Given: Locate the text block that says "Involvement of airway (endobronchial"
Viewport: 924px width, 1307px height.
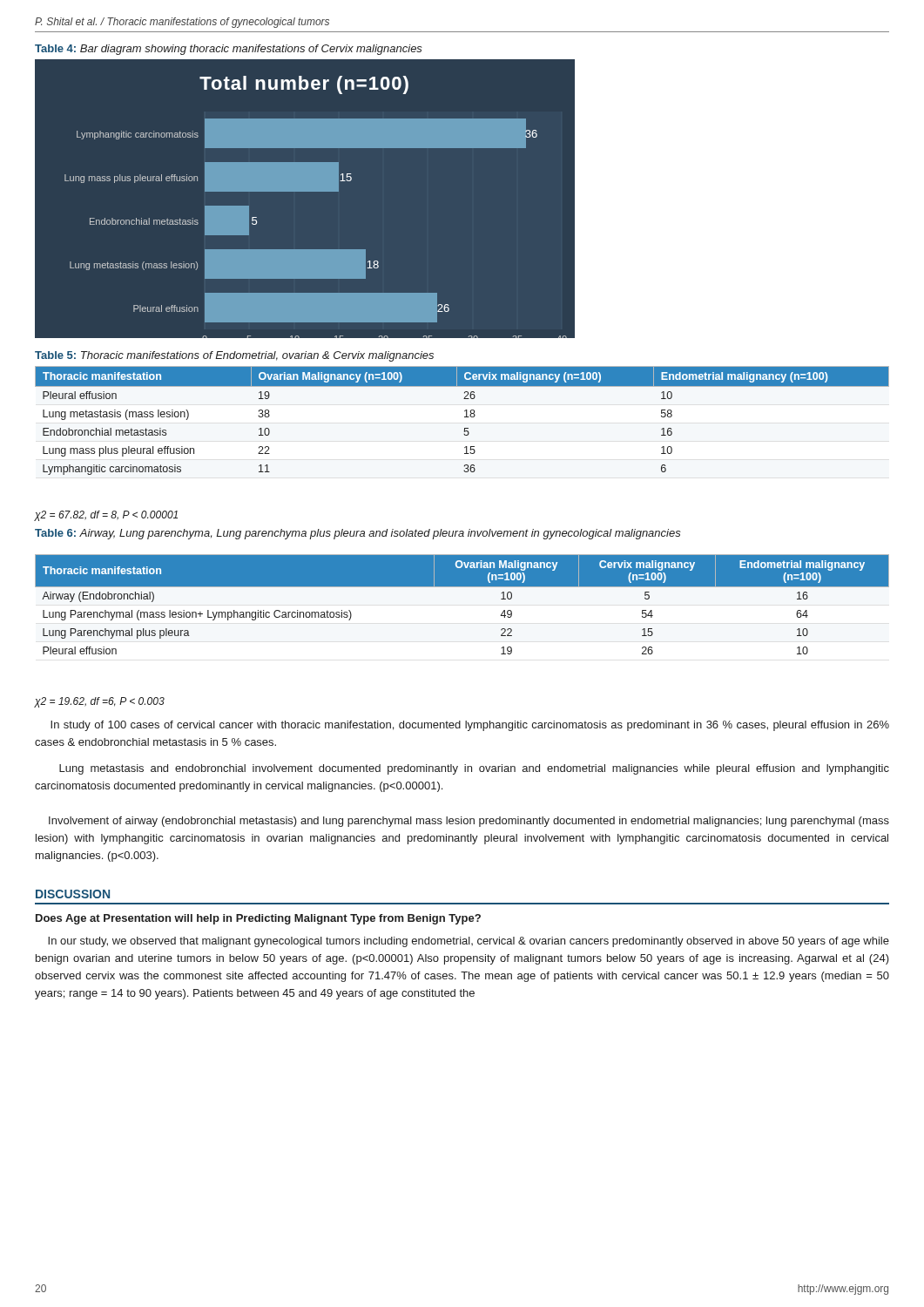Looking at the screenshot, I should (x=462, y=838).
